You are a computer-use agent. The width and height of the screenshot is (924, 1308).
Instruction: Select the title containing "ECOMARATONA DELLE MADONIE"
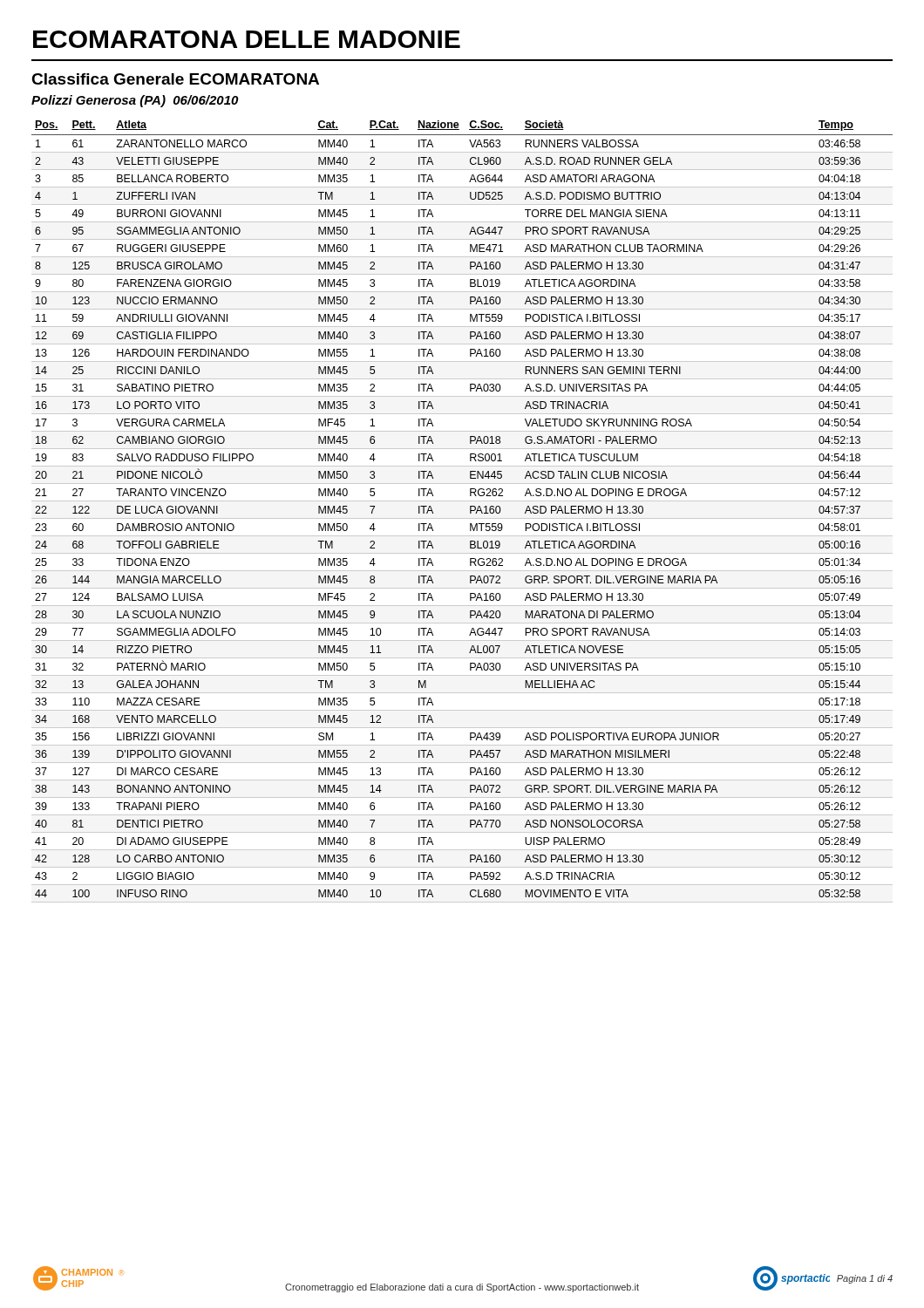(x=246, y=39)
